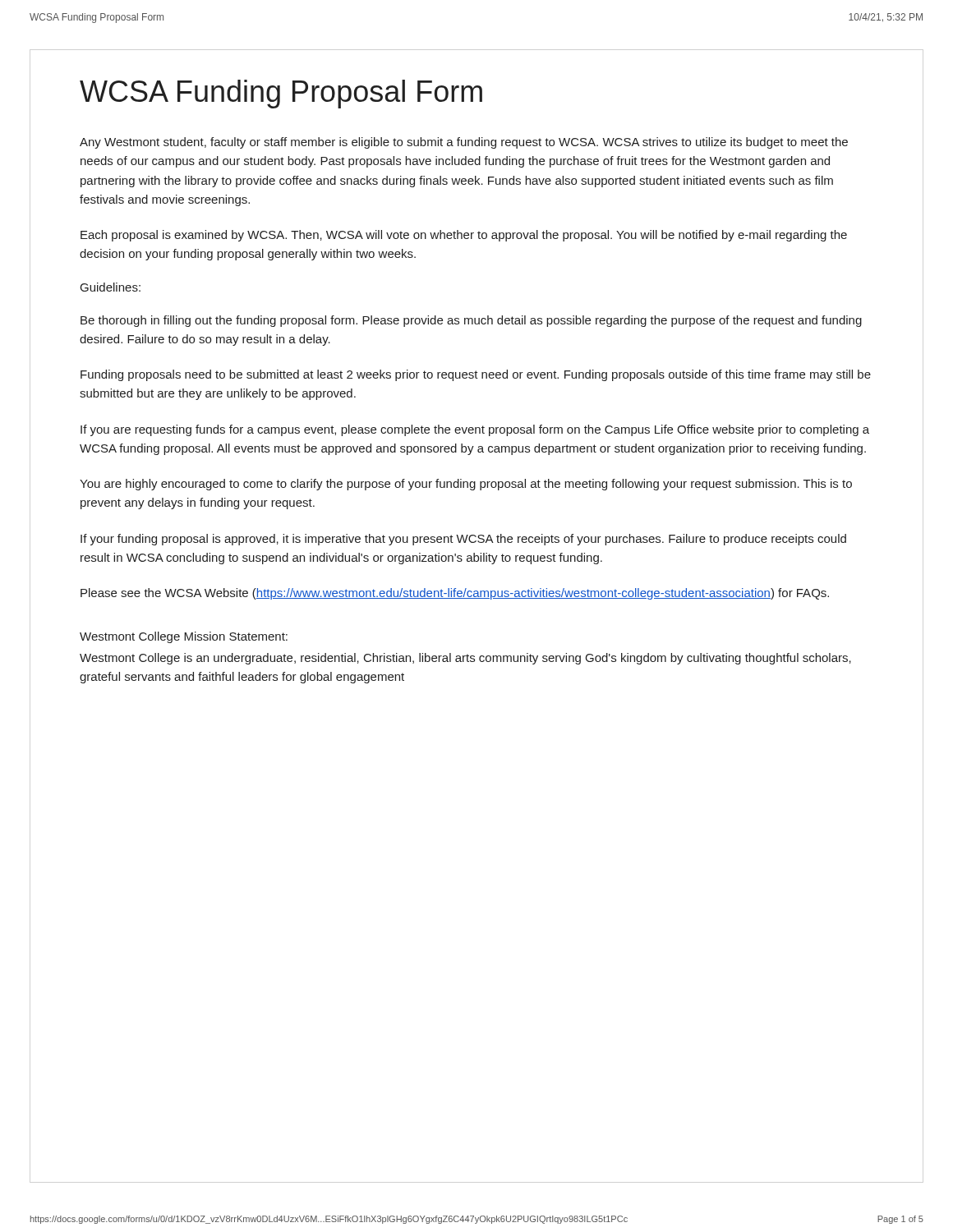Where is the passage that starts "If your funding proposal is approved, it is"?
953x1232 pixels.
(x=463, y=548)
